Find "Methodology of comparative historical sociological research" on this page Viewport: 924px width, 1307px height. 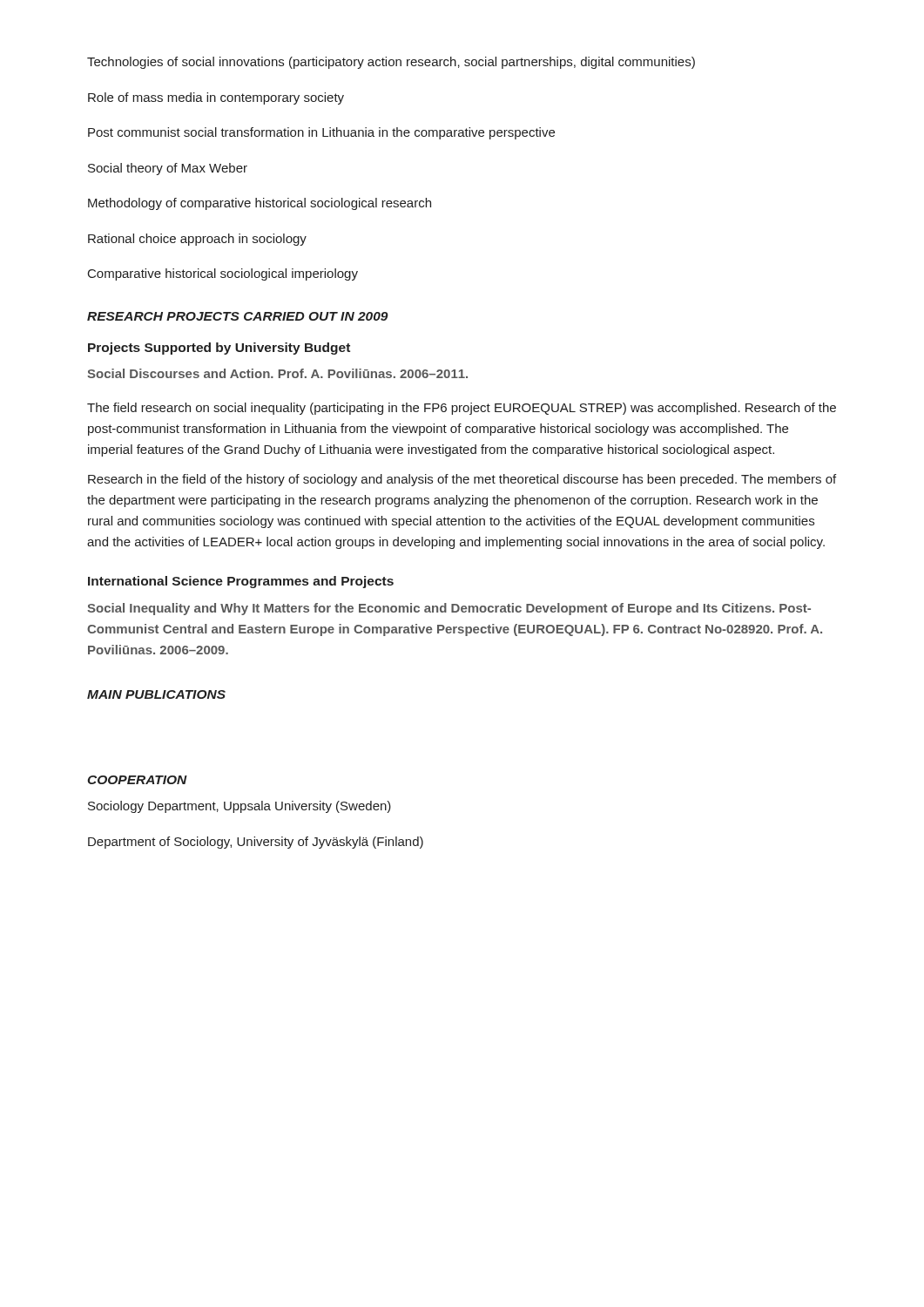(260, 203)
